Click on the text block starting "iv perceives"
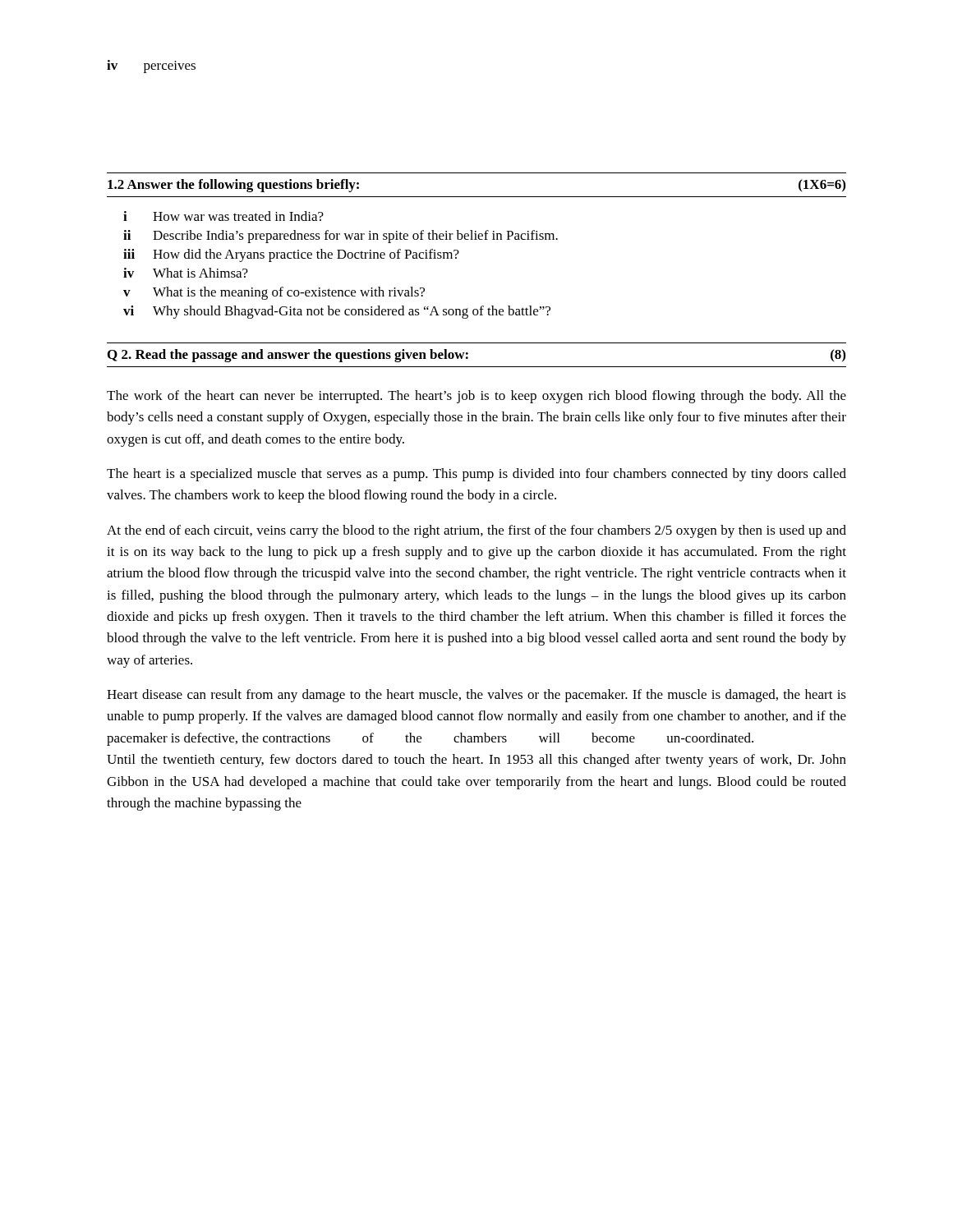The height and width of the screenshot is (1232, 953). [x=151, y=66]
